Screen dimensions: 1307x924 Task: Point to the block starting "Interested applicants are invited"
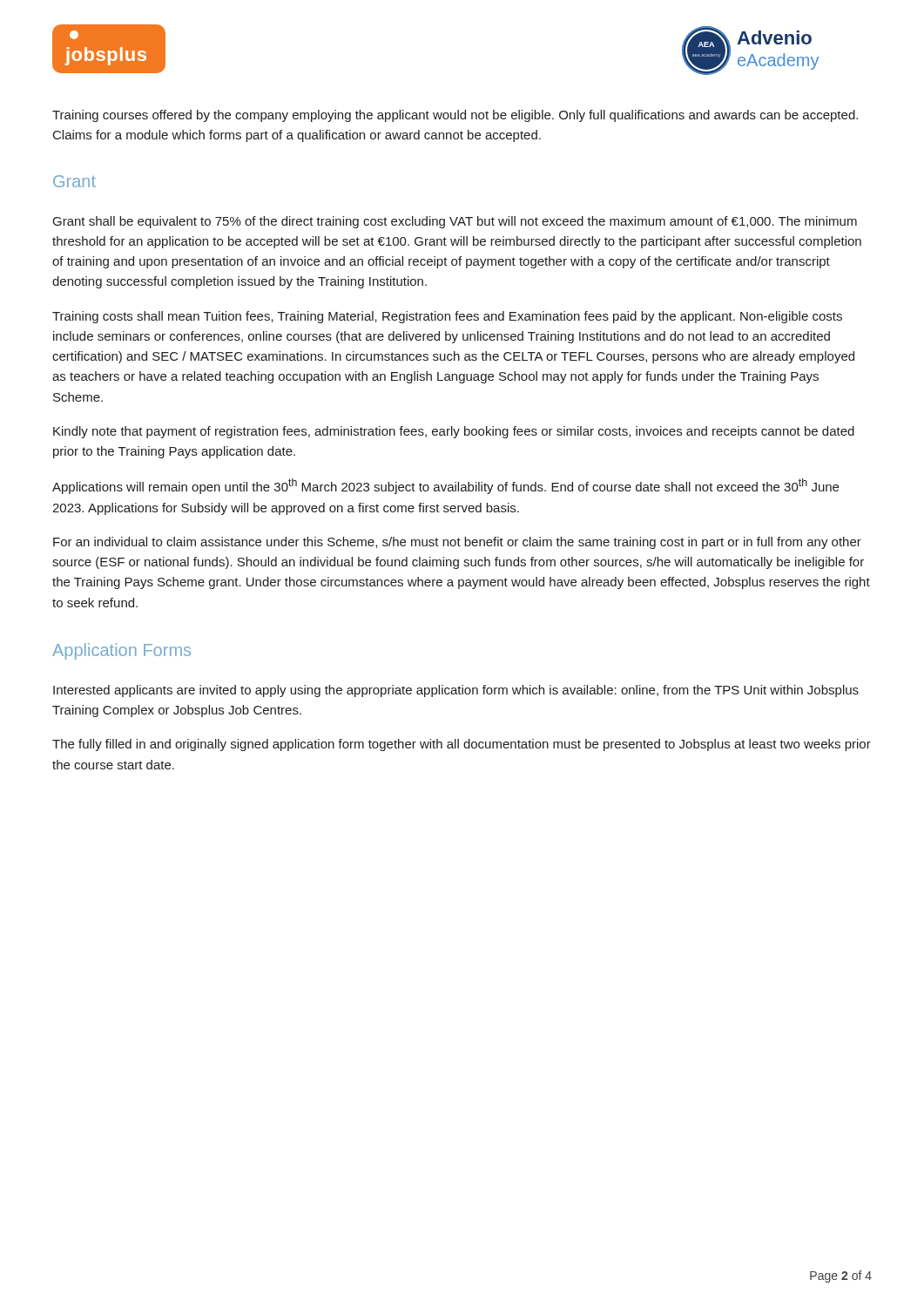pyautogui.click(x=456, y=700)
